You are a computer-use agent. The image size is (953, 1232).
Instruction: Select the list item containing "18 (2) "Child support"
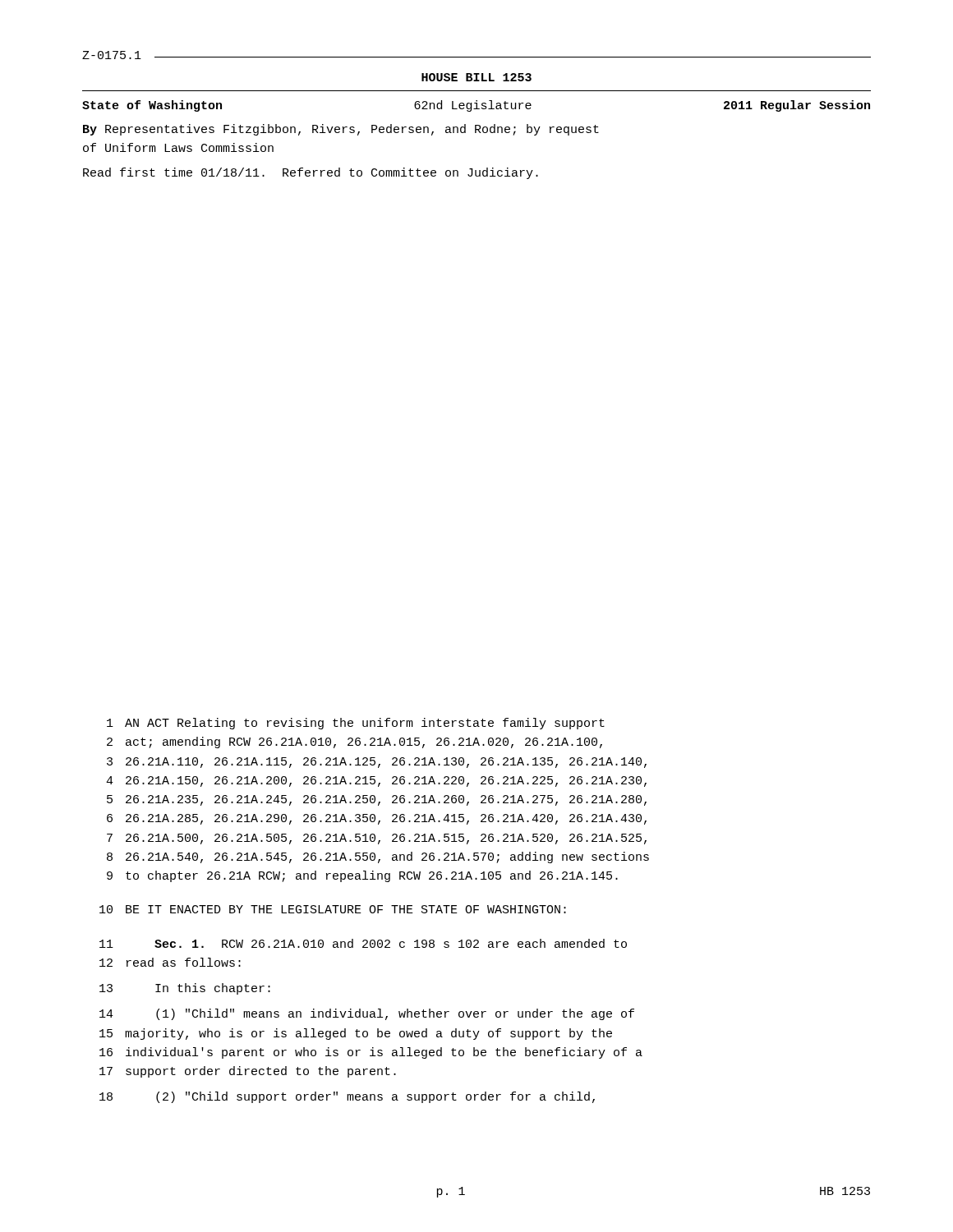point(476,1098)
